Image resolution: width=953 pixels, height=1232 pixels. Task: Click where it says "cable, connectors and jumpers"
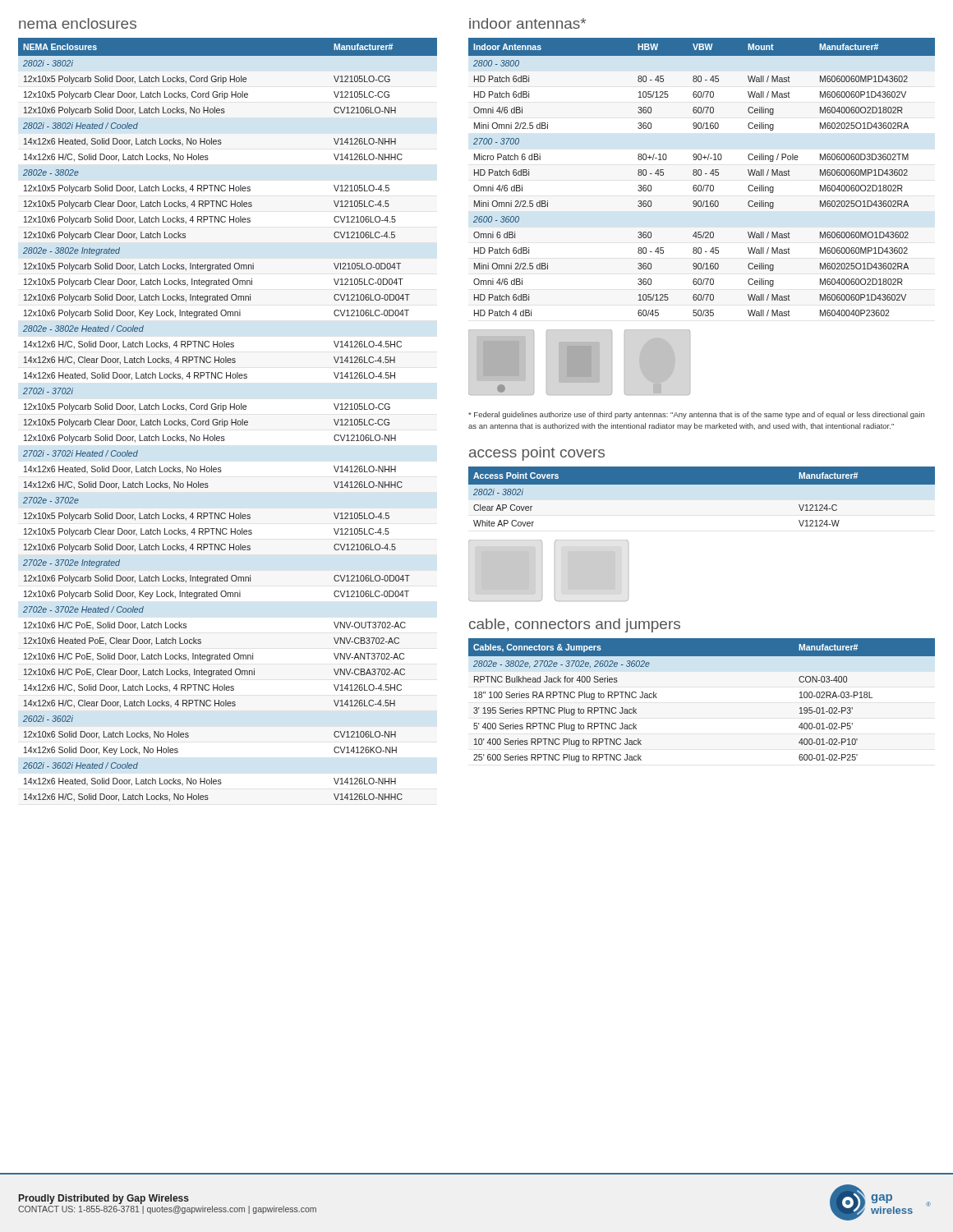coord(575,623)
